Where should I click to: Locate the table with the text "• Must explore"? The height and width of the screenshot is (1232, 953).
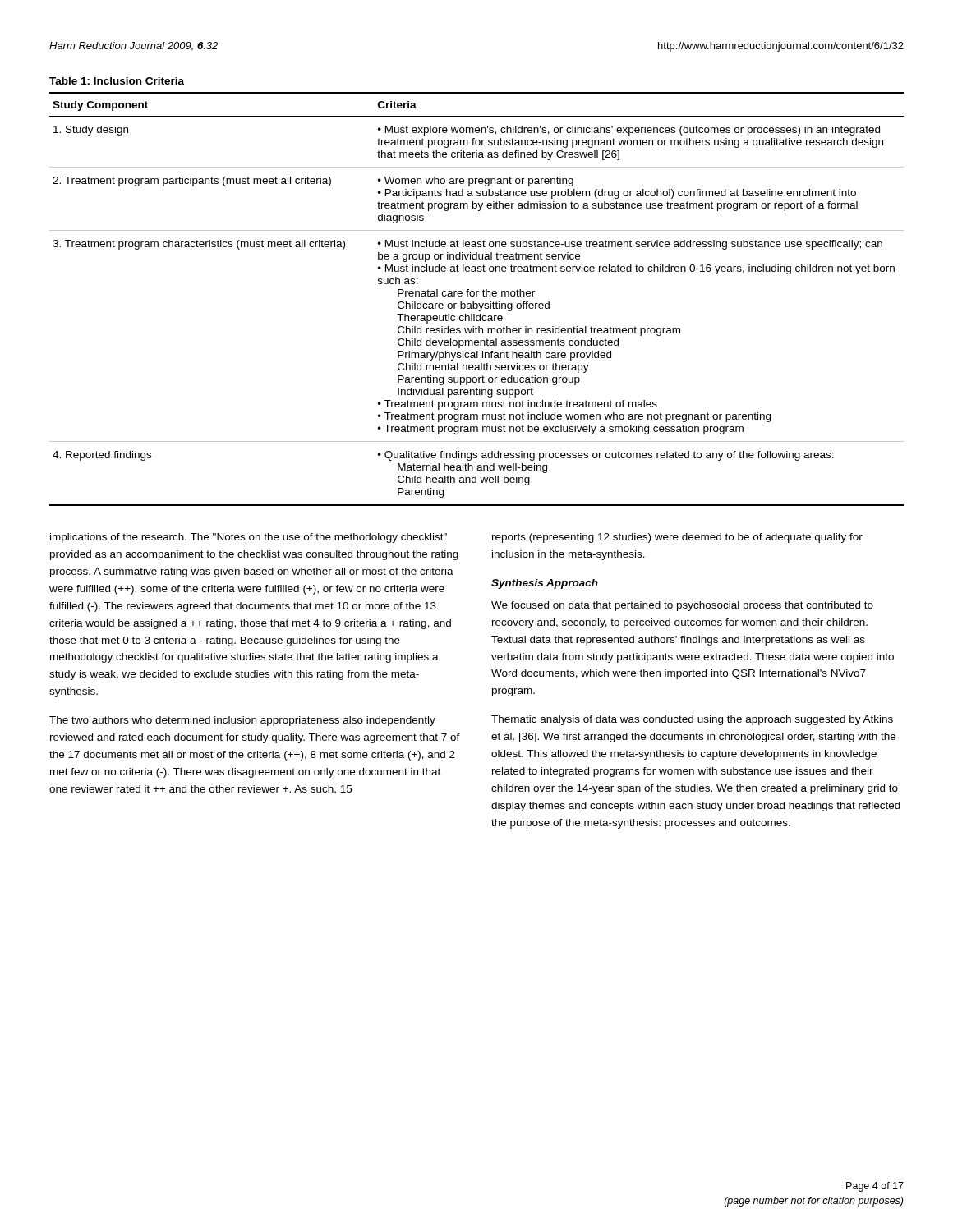[476, 299]
